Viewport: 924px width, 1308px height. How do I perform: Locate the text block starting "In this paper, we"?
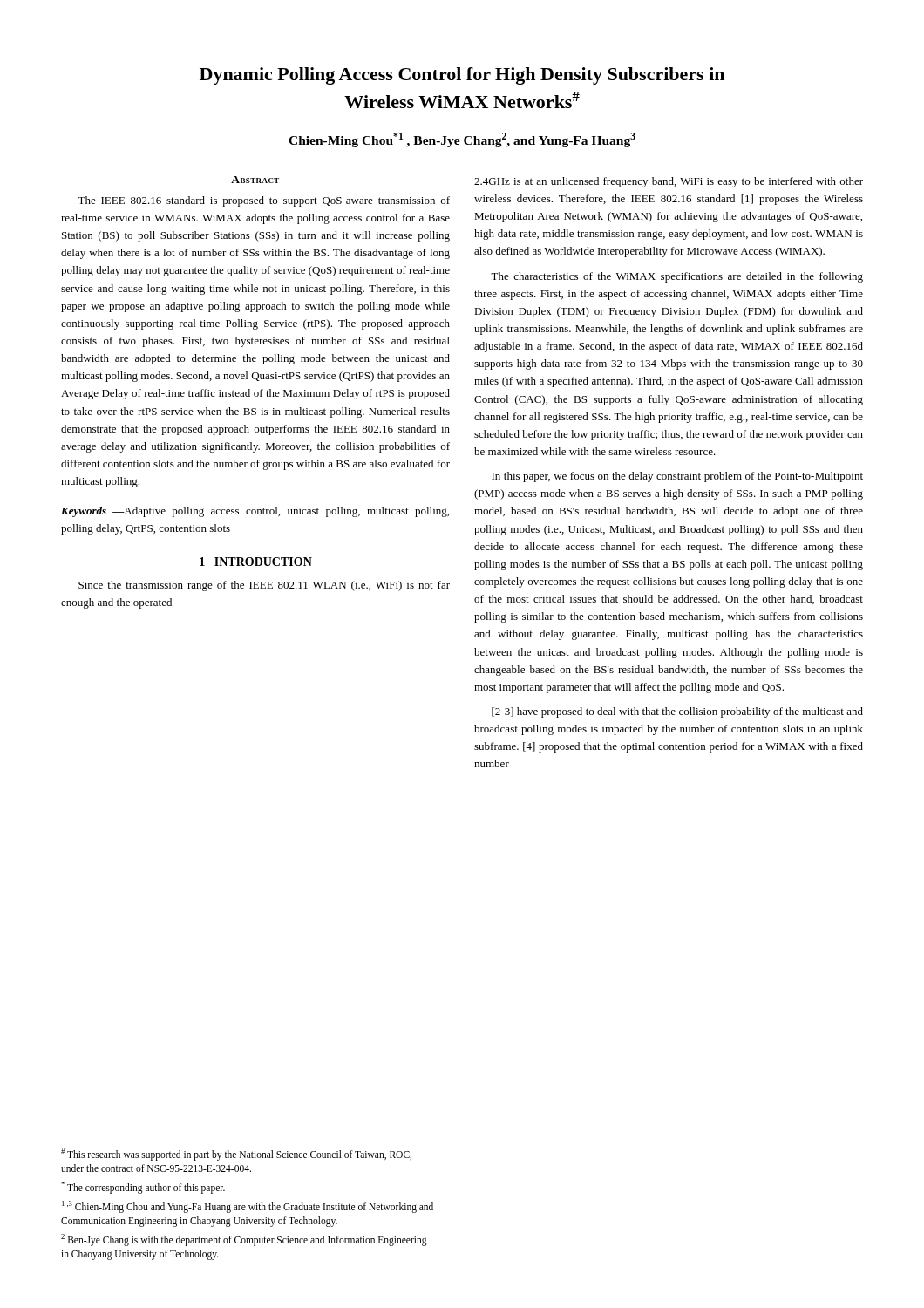669,581
